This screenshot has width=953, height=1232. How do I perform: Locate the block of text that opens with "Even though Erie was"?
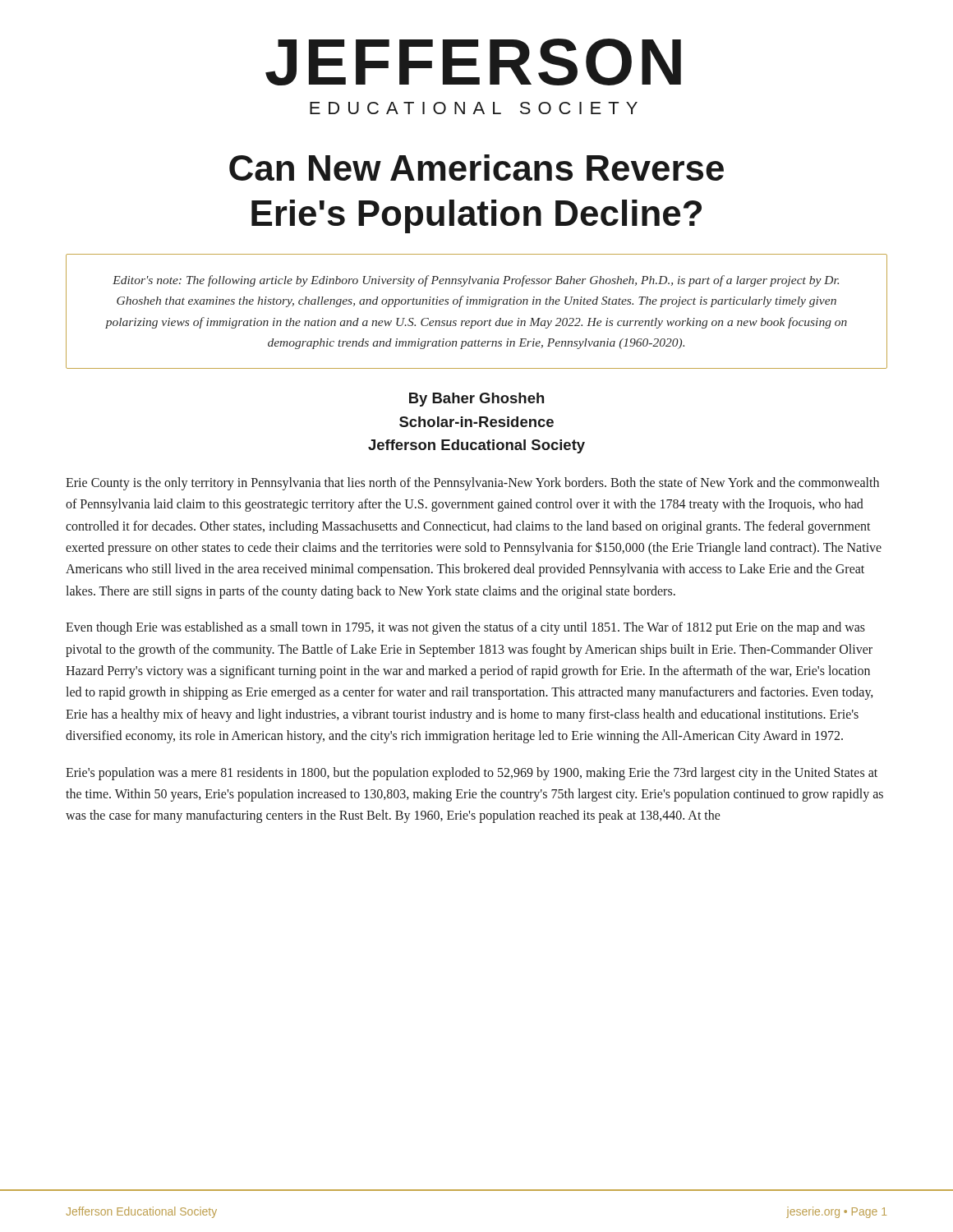[470, 681]
